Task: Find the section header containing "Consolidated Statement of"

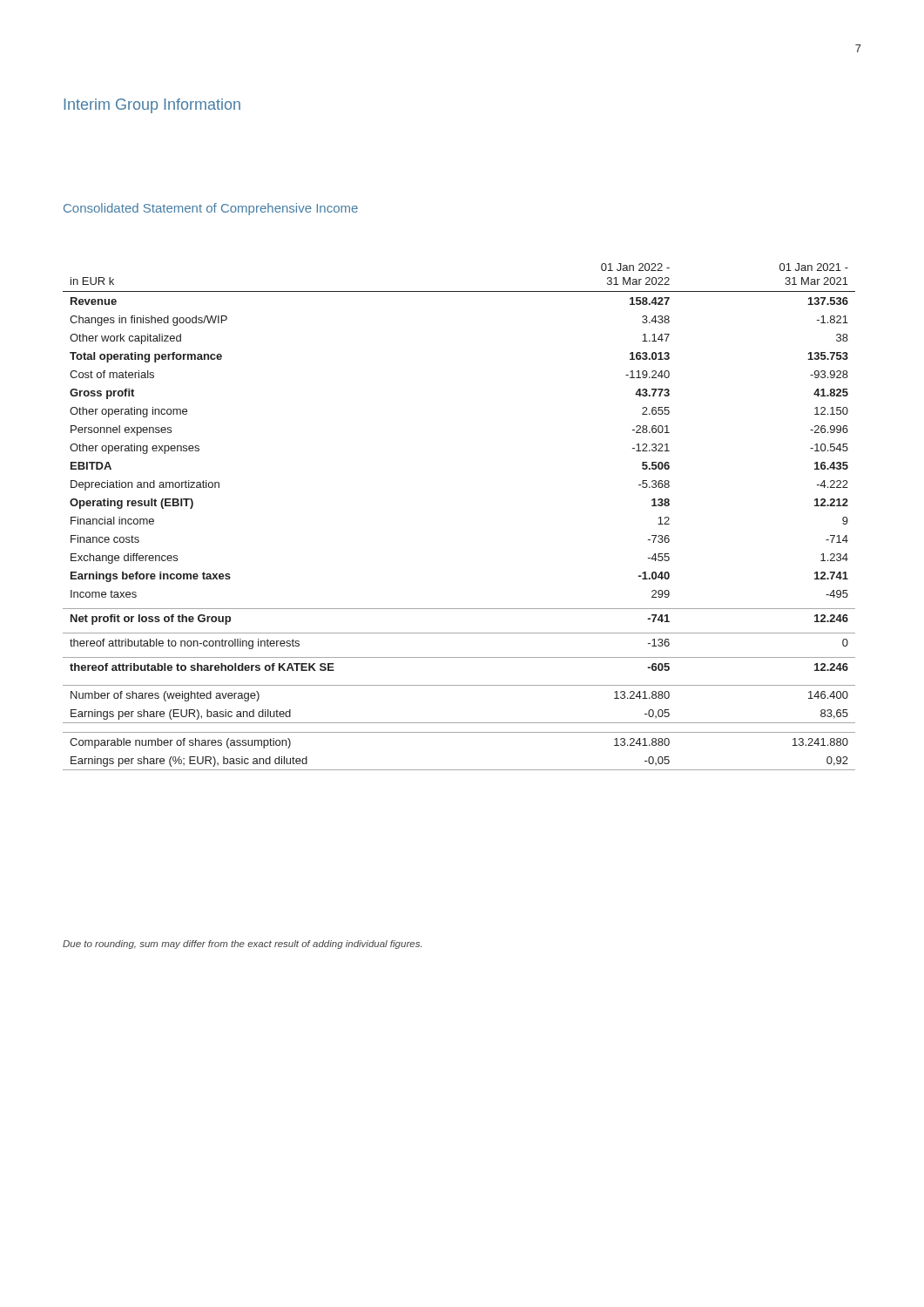Action: (210, 208)
